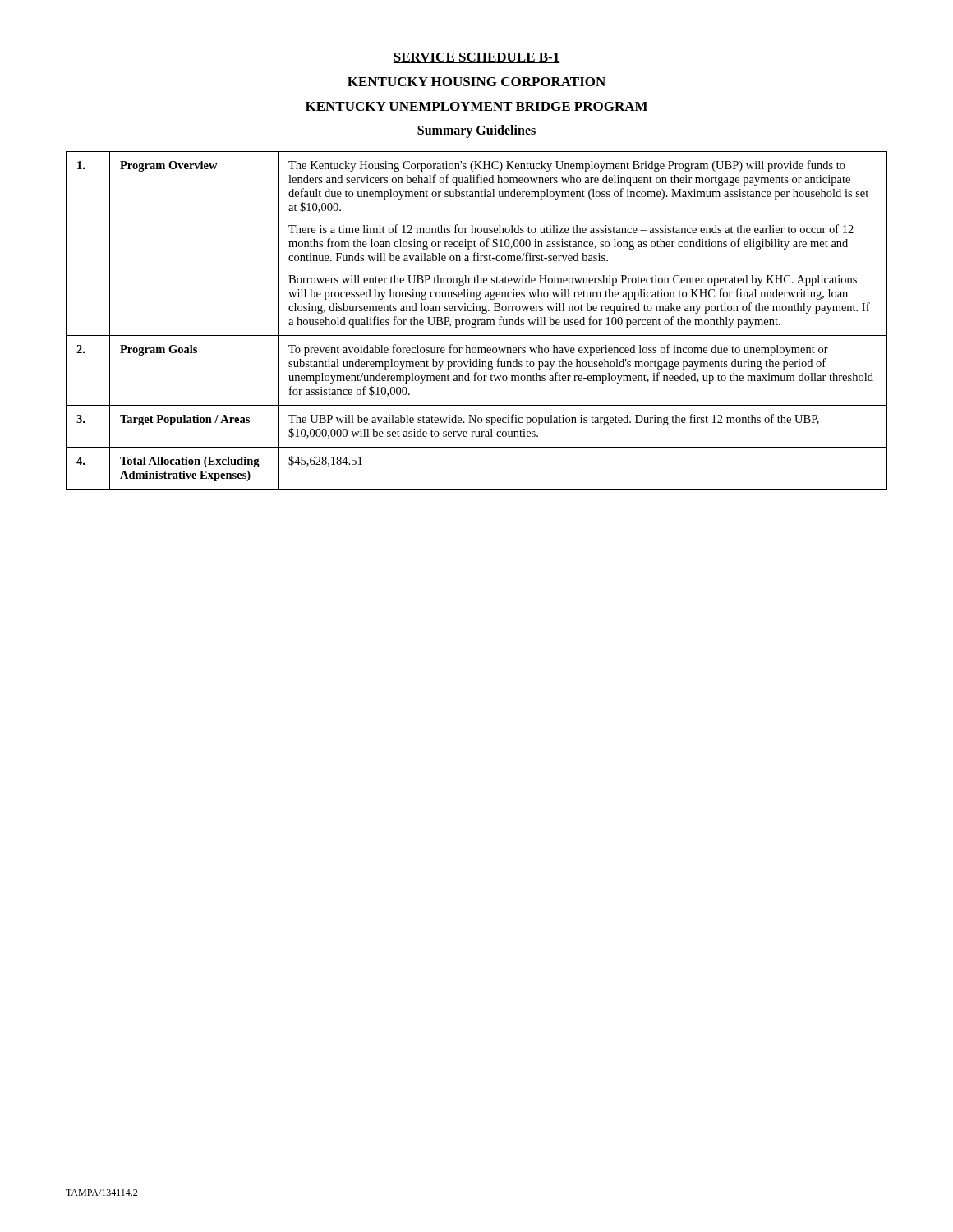This screenshot has width=953, height=1232.
Task: Click where it says "KENTUCKY HOUSING CORPORATION"
Action: (476, 82)
